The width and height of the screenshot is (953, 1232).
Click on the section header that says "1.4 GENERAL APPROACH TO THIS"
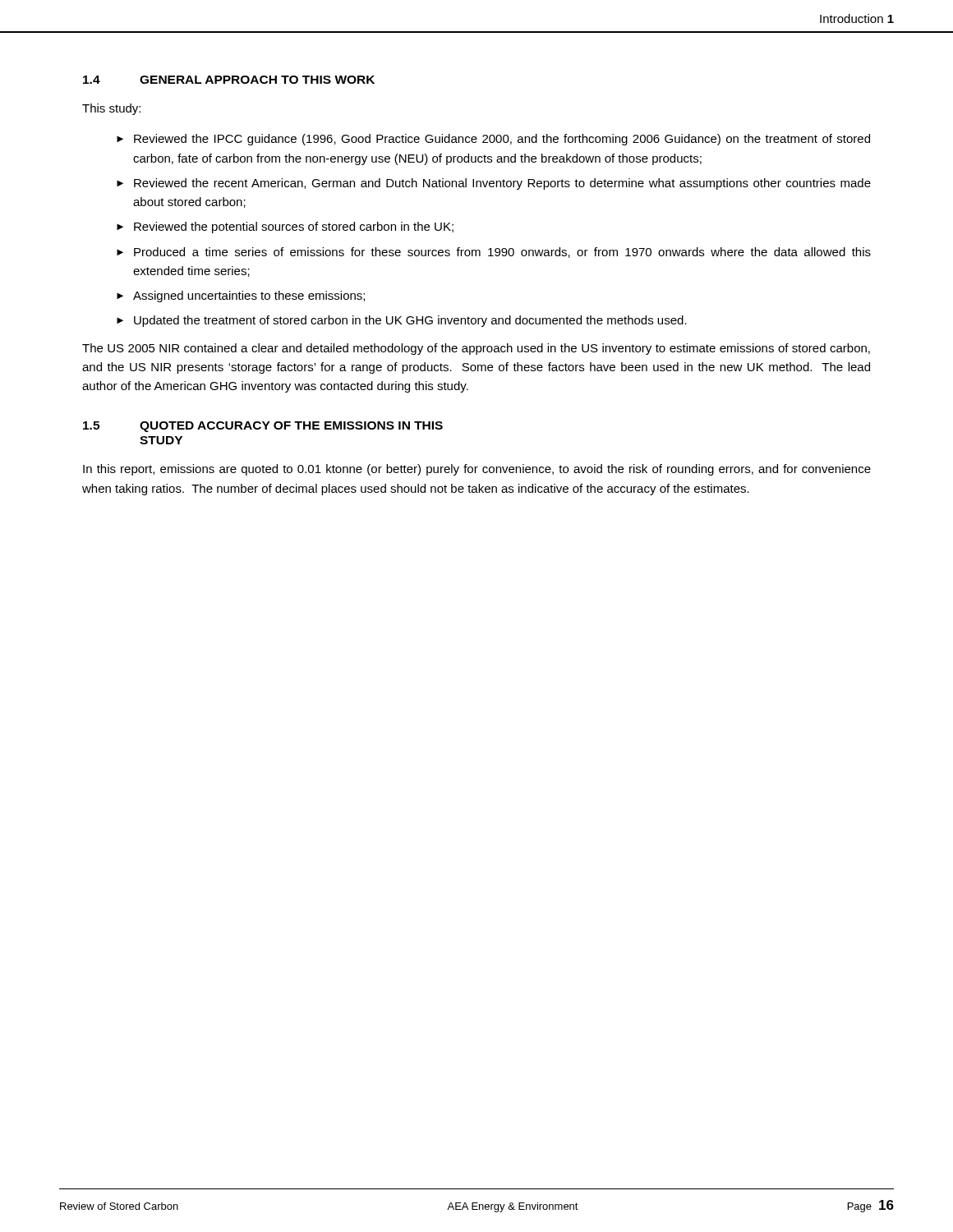click(x=229, y=80)
